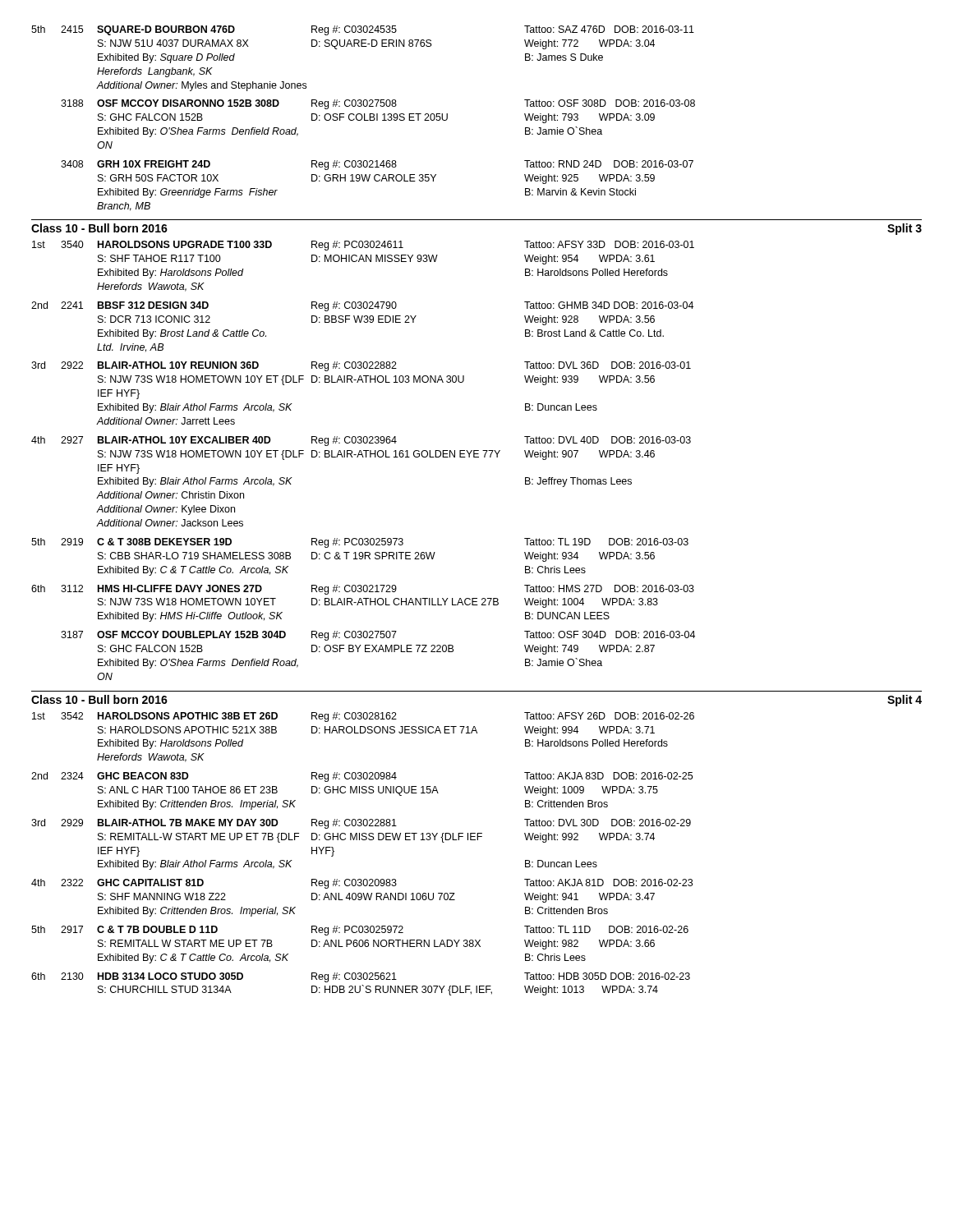Locate the block of text that opens with "5th 2919 C"
Viewport: 953px width, 1232px height.
[393, 556]
